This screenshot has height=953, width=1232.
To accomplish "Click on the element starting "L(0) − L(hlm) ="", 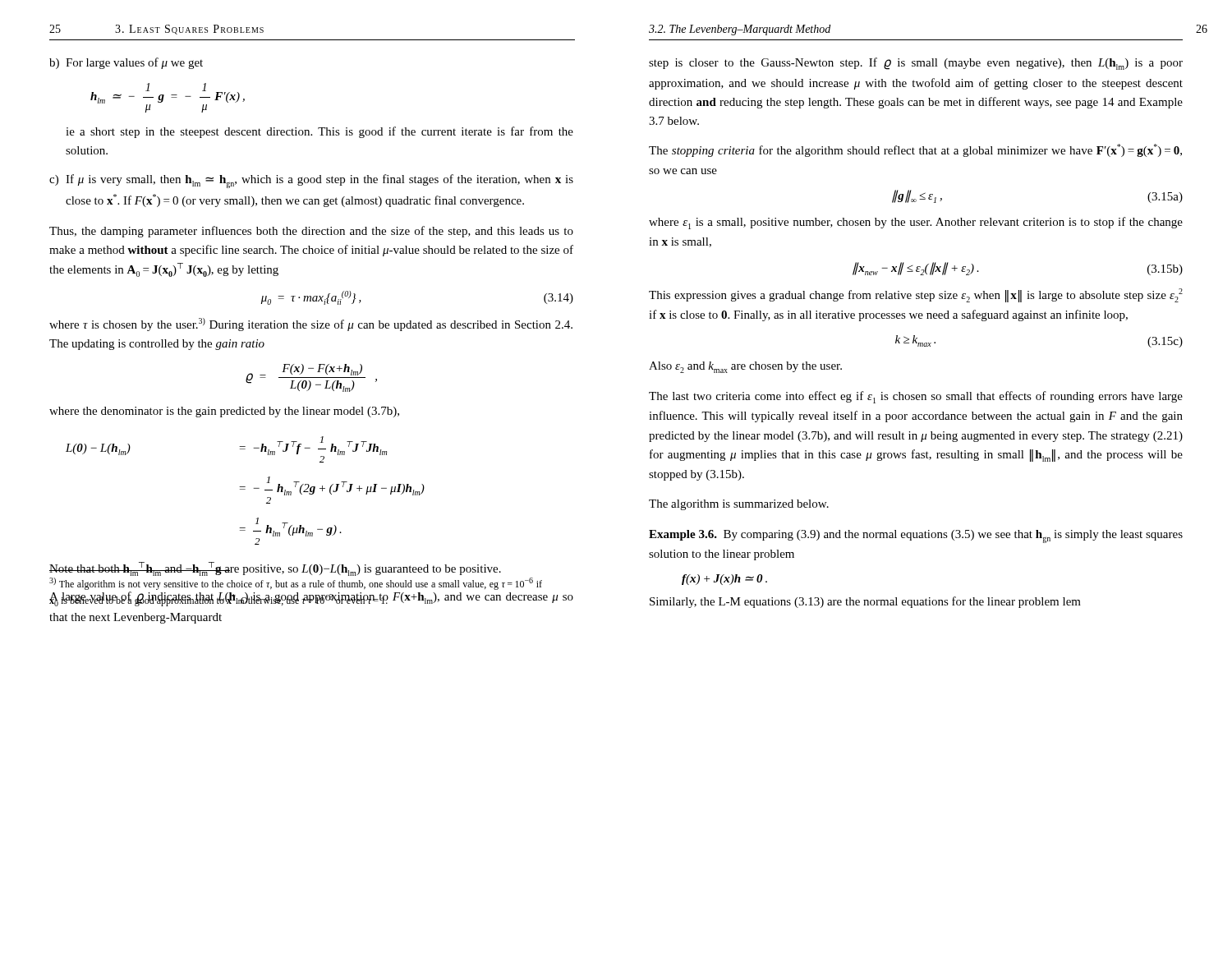I will pyautogui.click(x=319, y=490).
